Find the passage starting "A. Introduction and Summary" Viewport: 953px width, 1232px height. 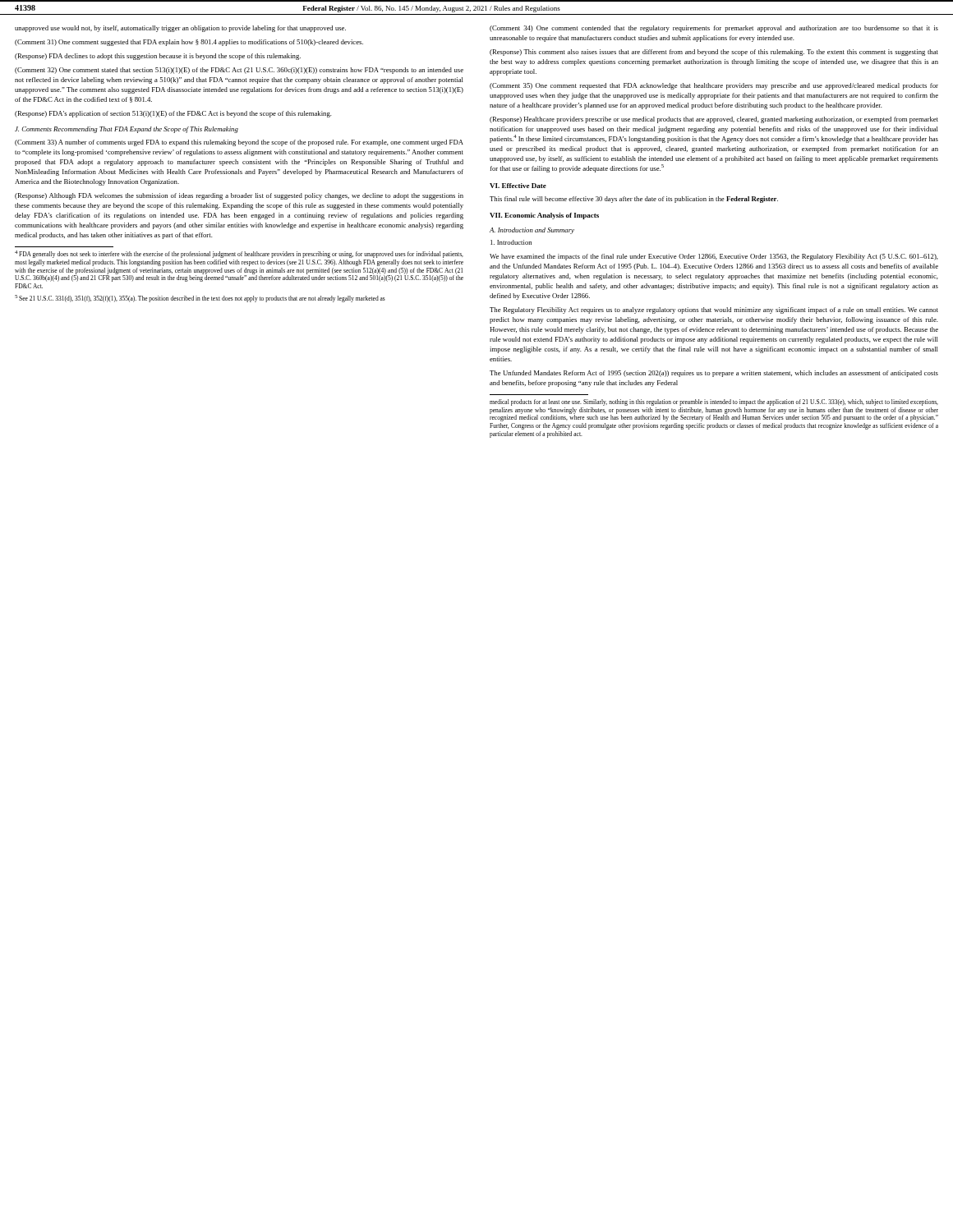click(532, 230)
